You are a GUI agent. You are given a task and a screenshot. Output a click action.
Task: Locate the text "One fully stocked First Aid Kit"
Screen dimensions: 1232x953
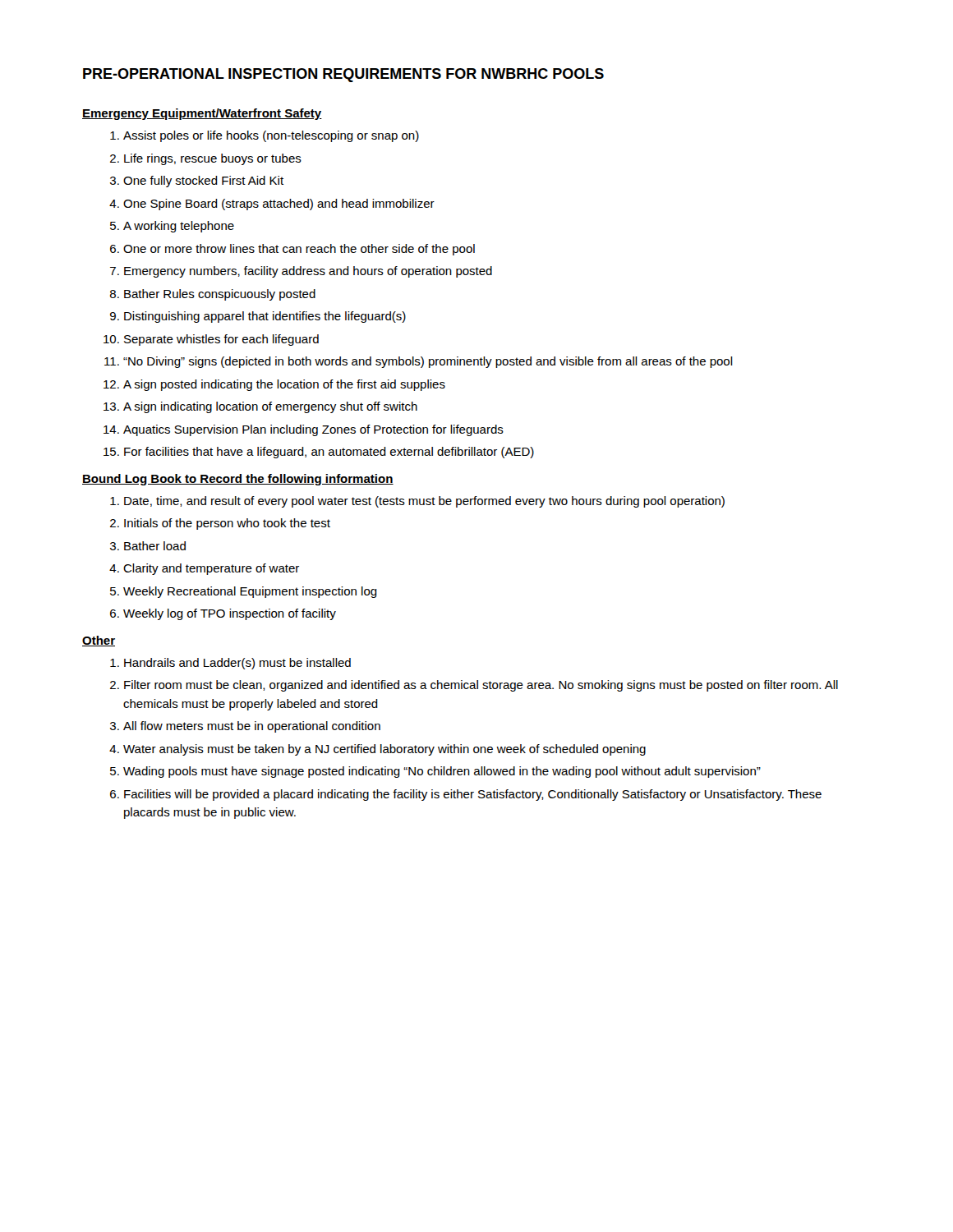click(197, 182)
